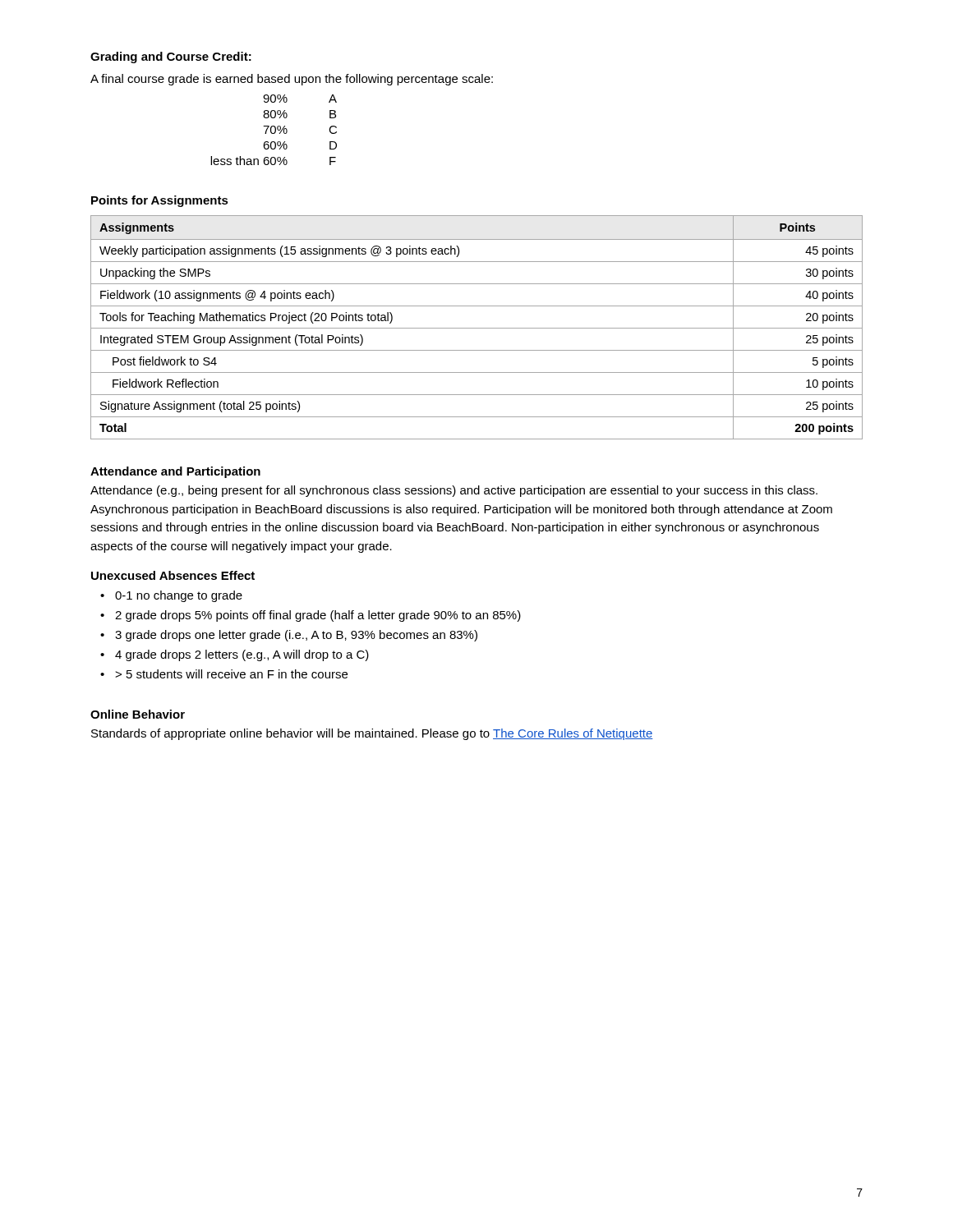Find the block on this page that starts "4 grade drops 2 letters (e.g., A"

tap(242, 654)
